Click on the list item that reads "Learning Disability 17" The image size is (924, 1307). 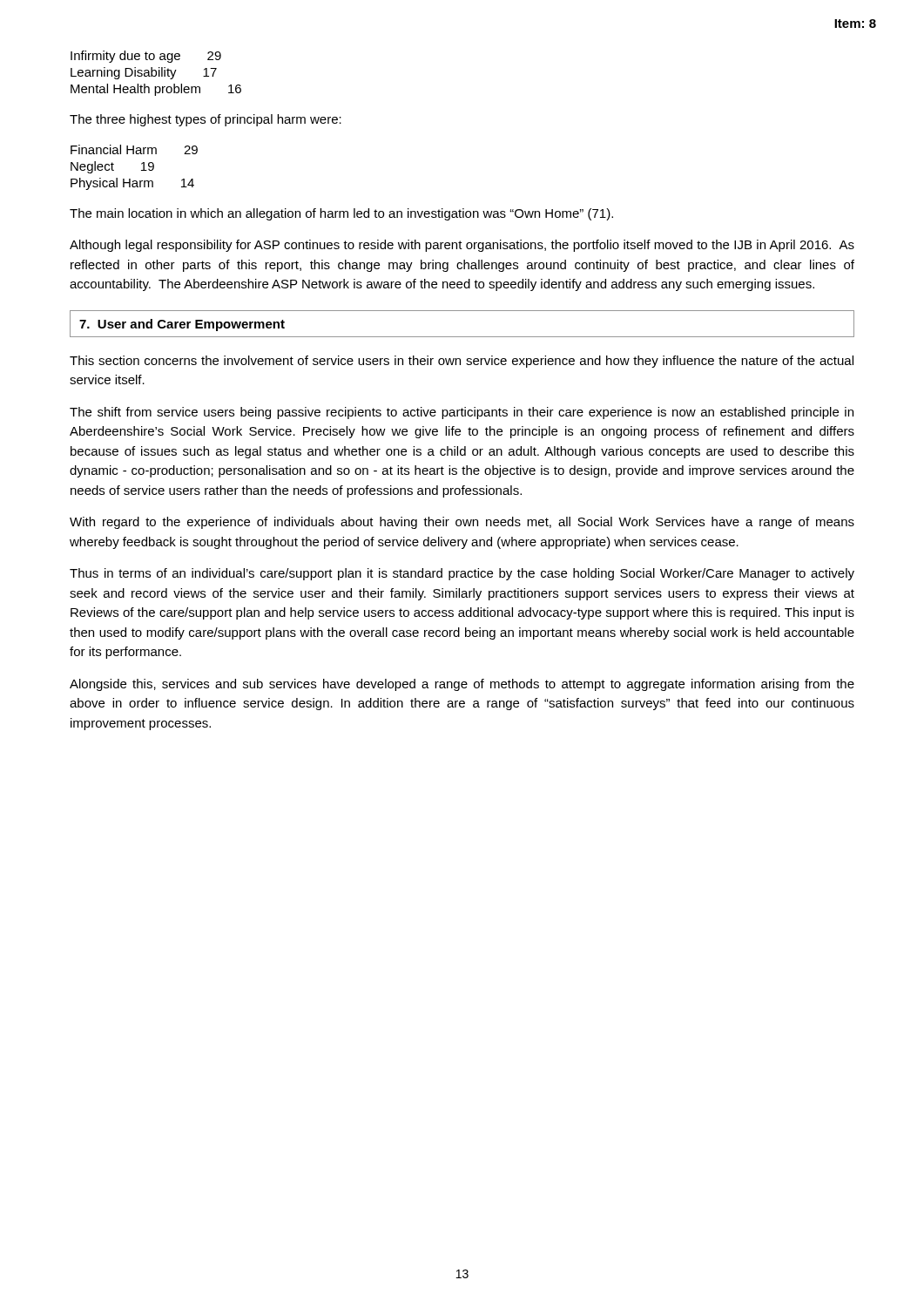143,73
